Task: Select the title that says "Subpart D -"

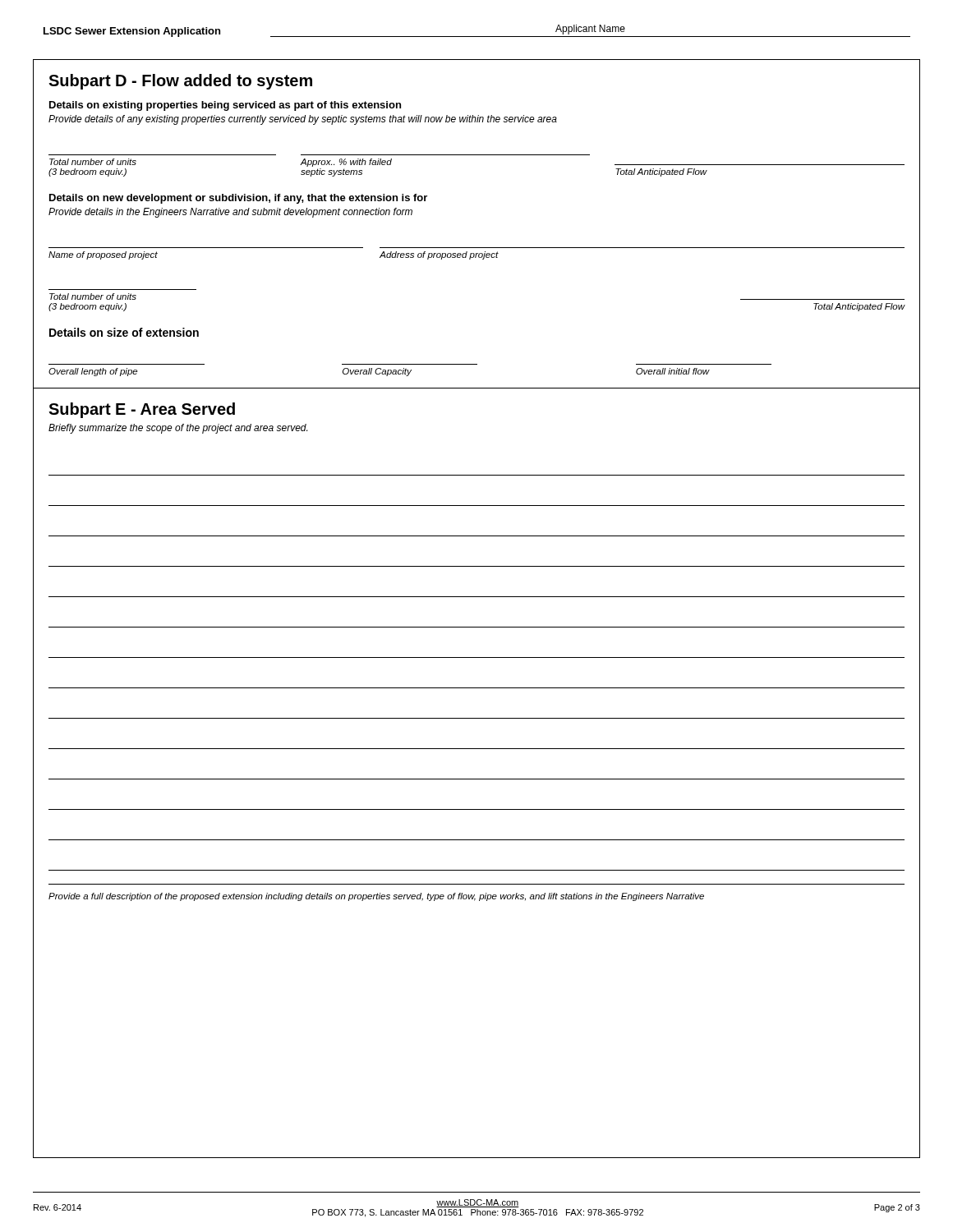Action: click(181, 81)
